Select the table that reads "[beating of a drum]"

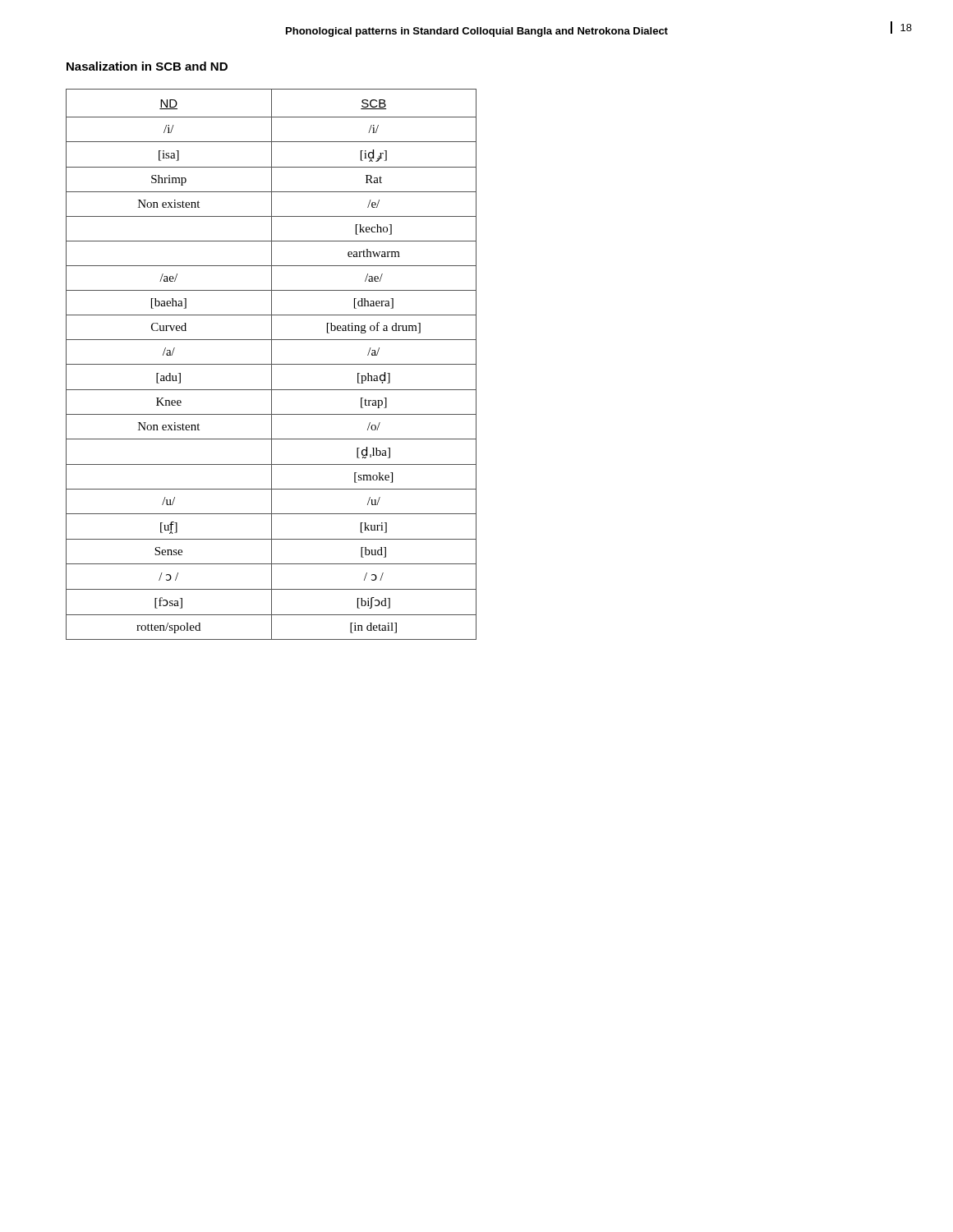(271, 364)
